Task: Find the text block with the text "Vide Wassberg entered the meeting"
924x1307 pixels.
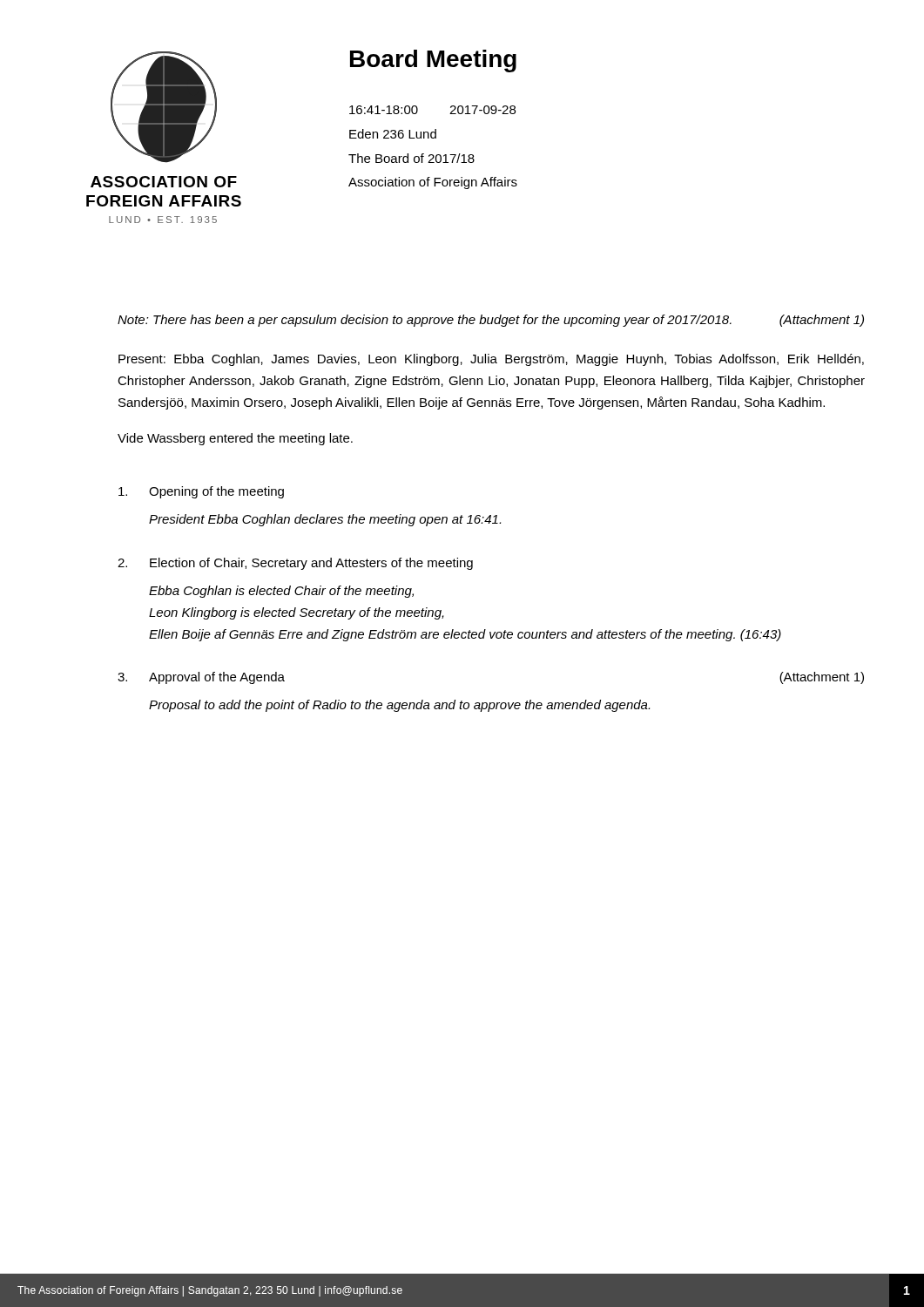Action: 236,437
